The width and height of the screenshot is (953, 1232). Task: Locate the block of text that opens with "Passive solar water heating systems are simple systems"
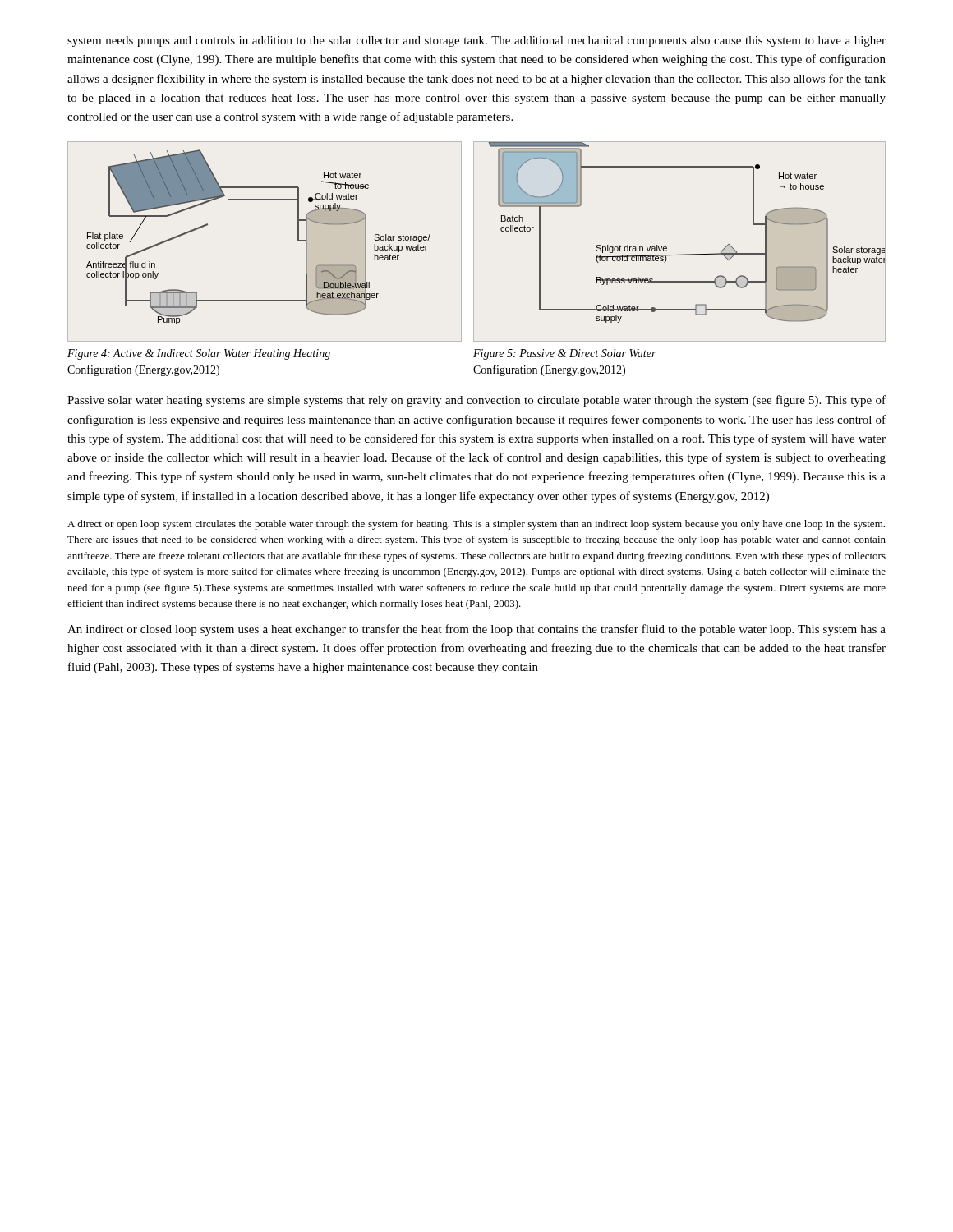(476, 449)
